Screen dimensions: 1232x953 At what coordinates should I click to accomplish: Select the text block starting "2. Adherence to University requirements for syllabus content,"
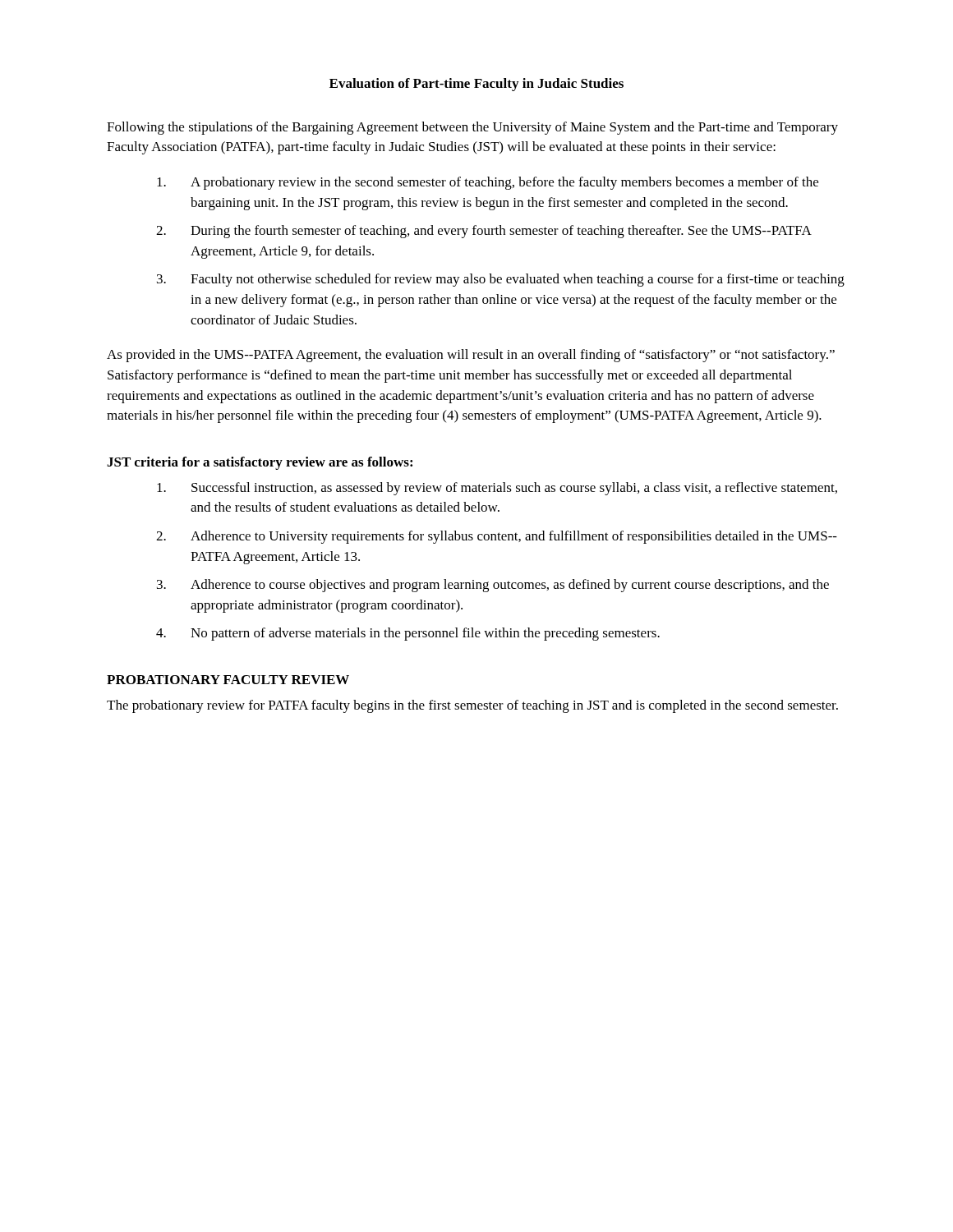501,547
